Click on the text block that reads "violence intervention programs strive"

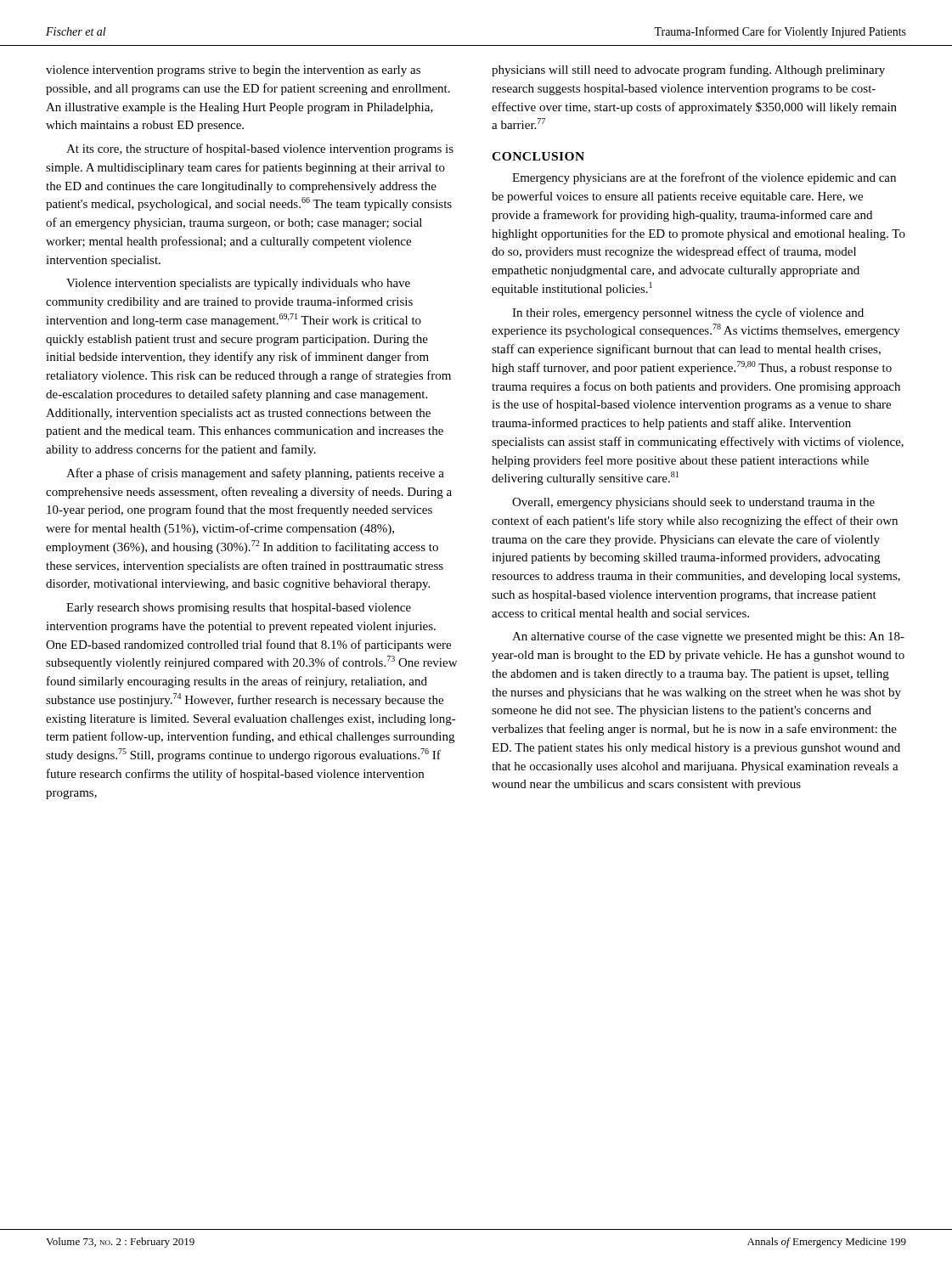pyautogui.click(x=253, y=98)
